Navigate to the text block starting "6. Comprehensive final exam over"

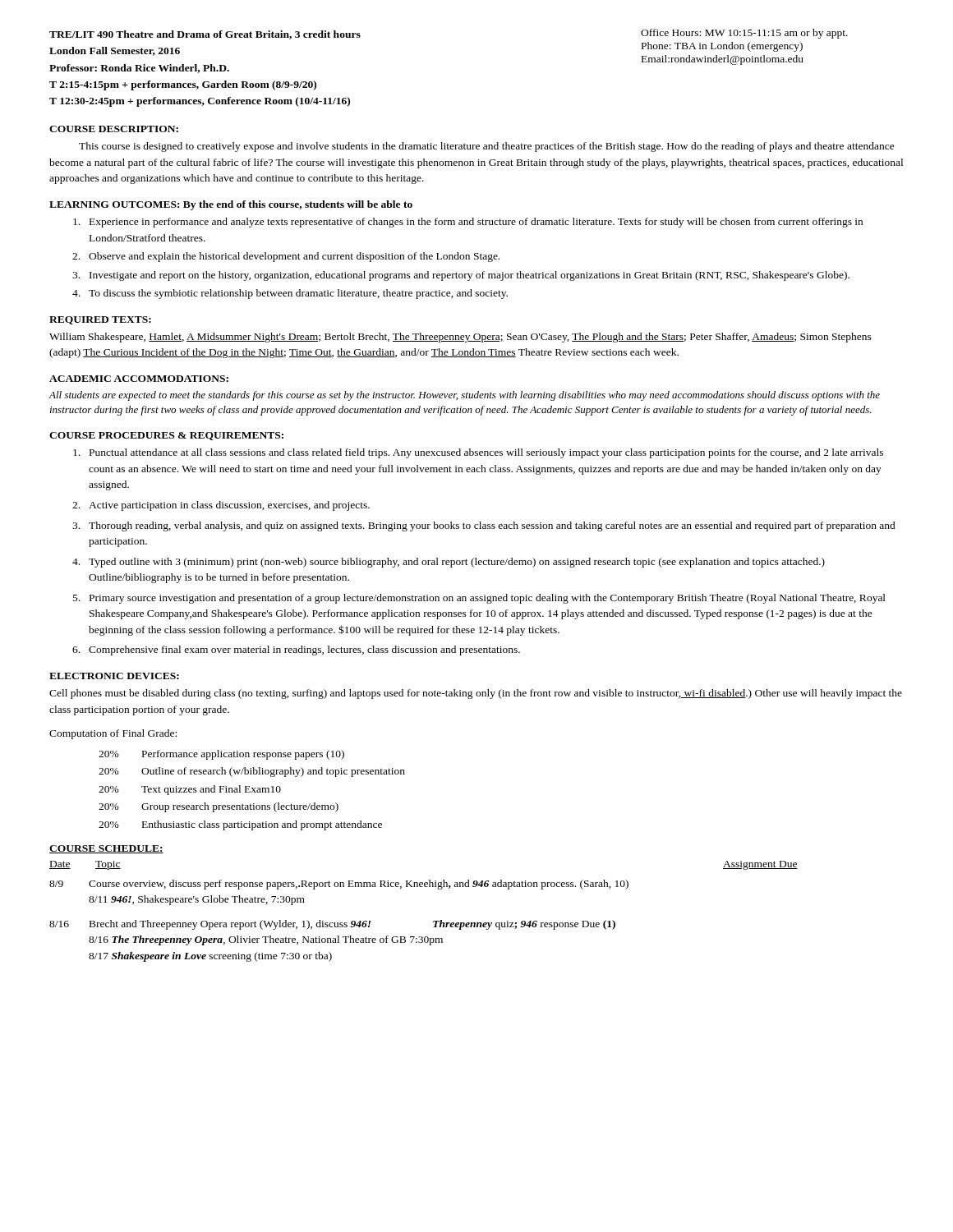[x=476, y=650]
